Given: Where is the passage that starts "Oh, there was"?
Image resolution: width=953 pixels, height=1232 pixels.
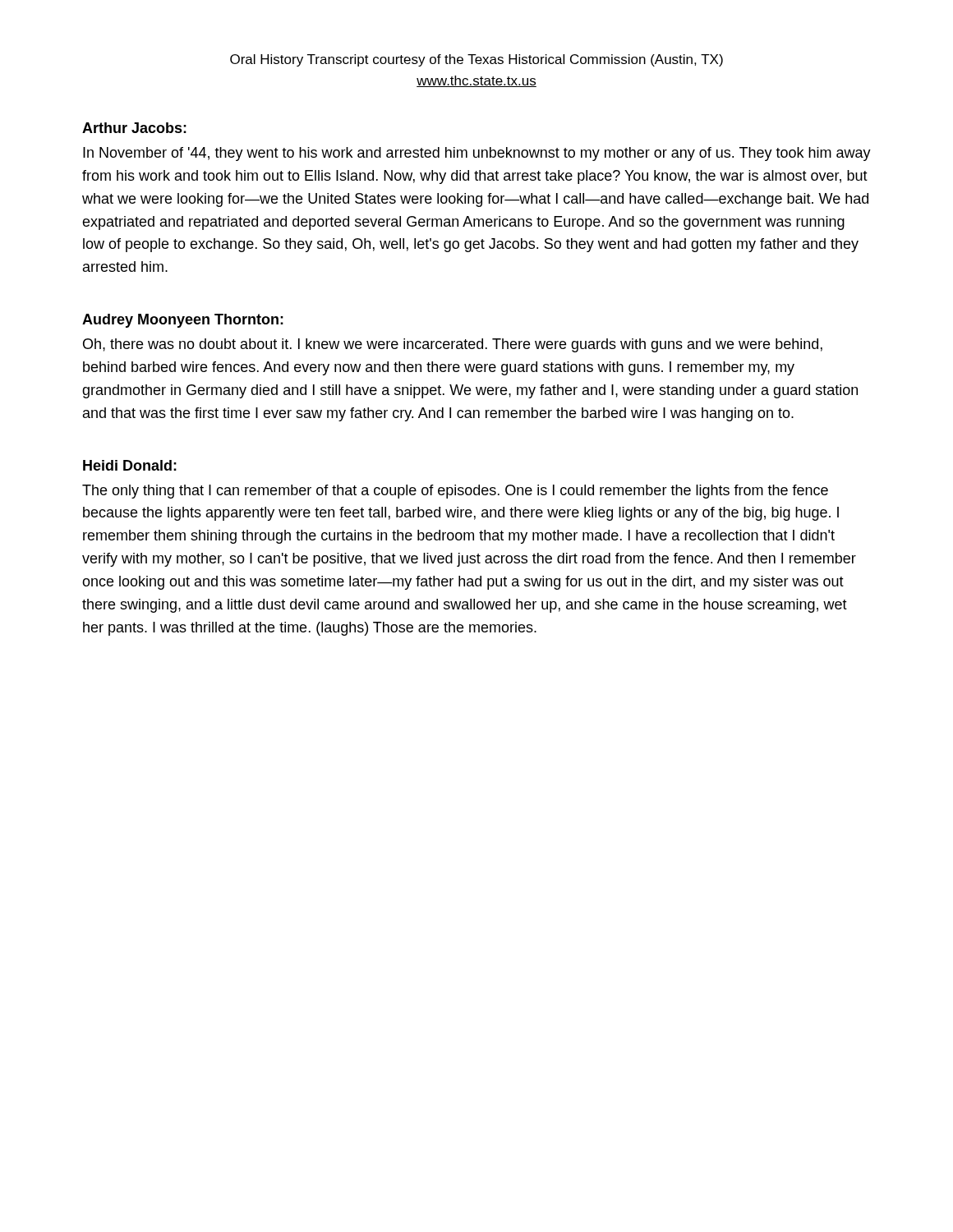Looking at the screenshot, I should [x=470, y=379].
